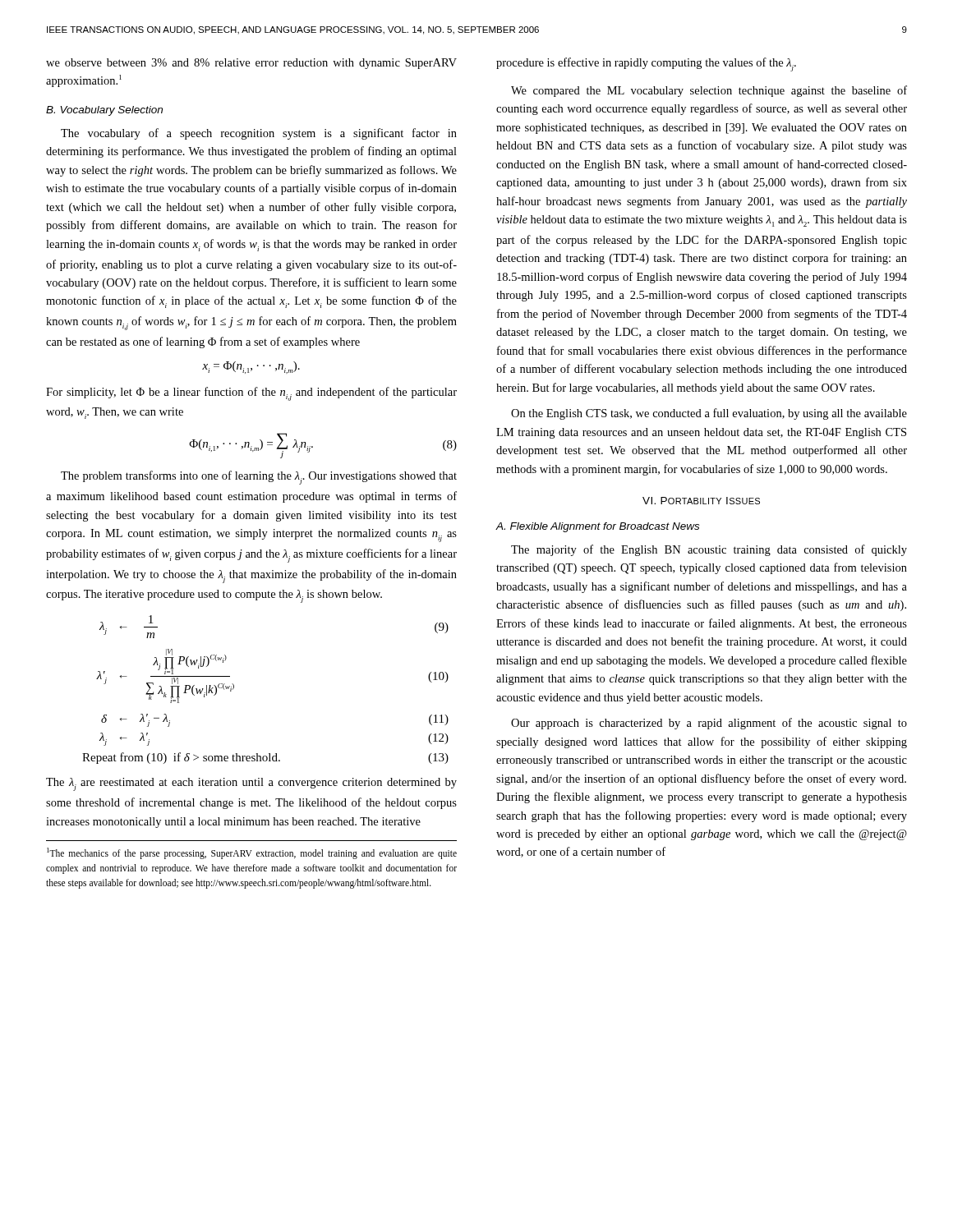Point to the block beginning "The λj are reestimated at each"
The image size is (953, 1232).
pyautogui.click(x=251, y=802)
